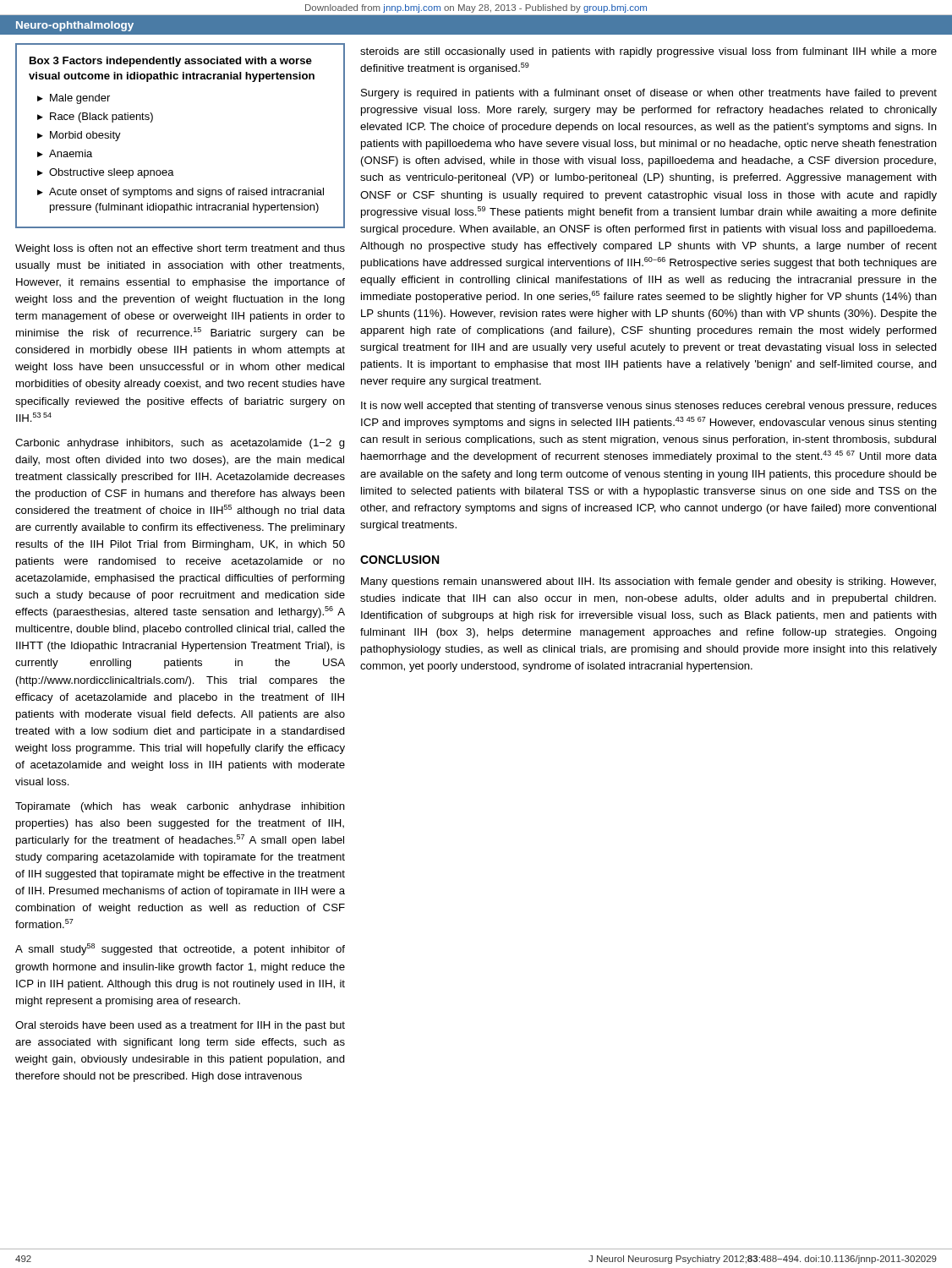Click on the list item with the text "Morbid obesity"
Viewport: 952px width, 1268px height.
click(85, 135)
